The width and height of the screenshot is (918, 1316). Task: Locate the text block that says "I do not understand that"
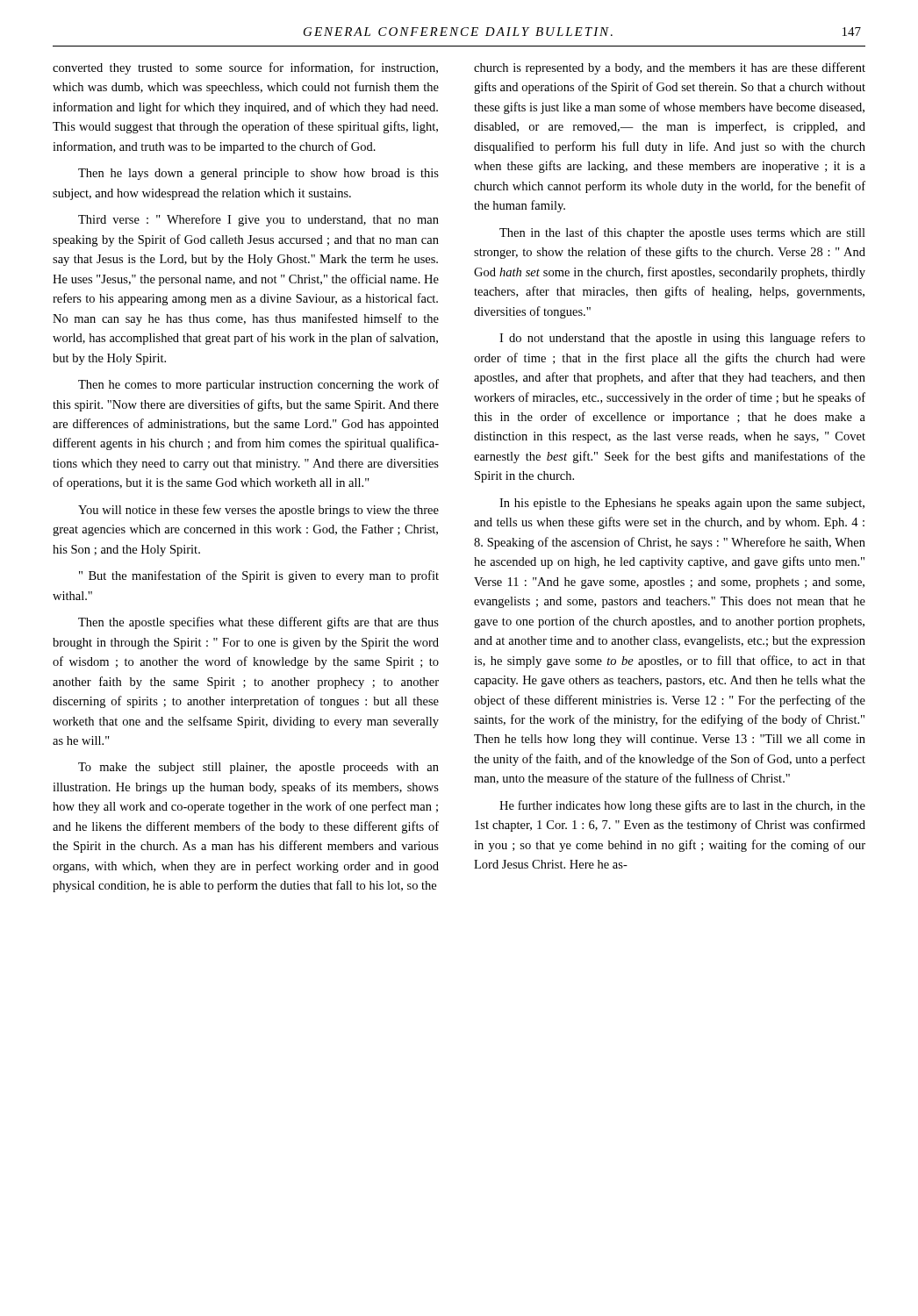[670, 407]
